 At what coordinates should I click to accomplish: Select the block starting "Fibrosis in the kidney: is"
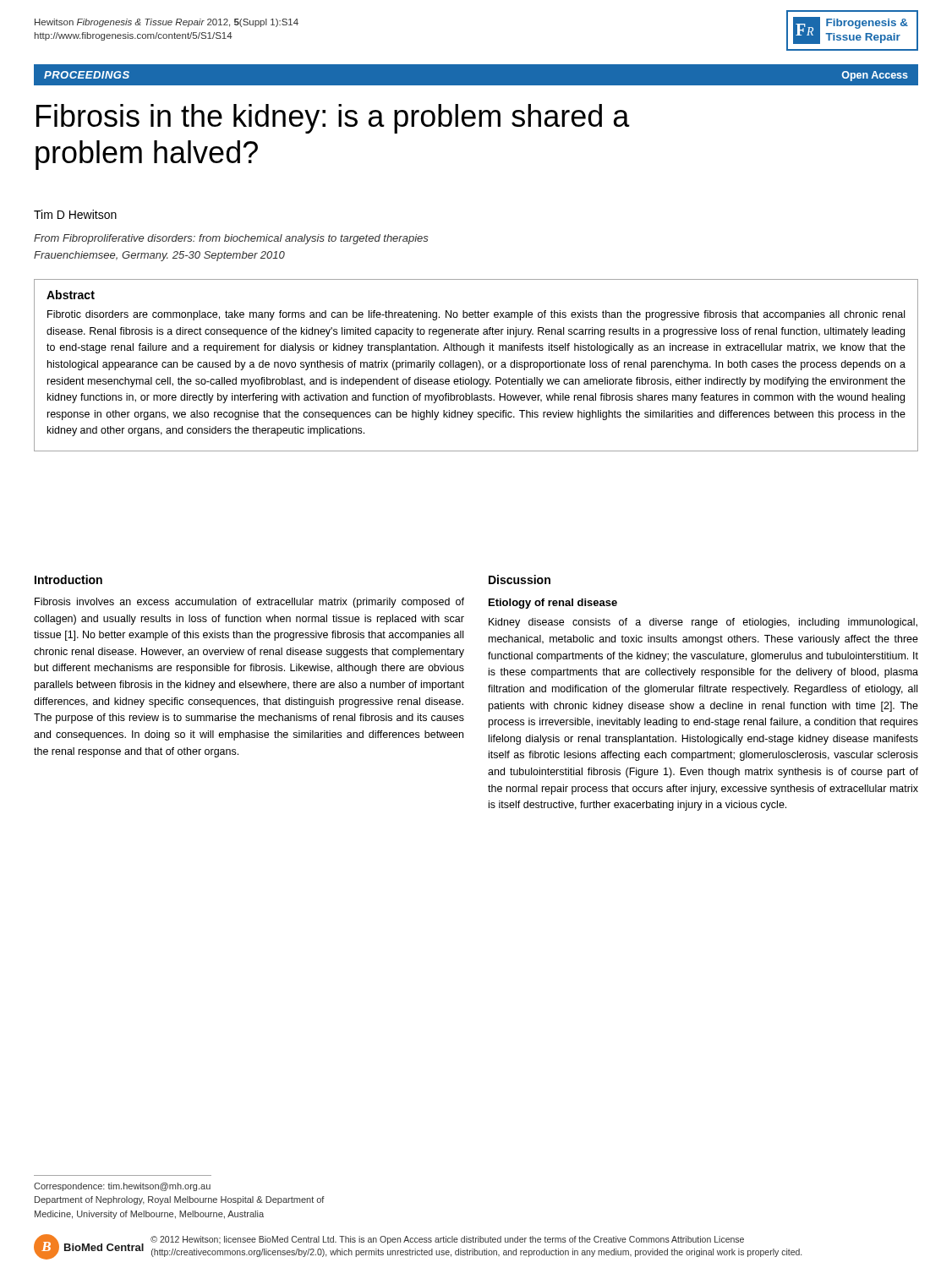pos(476,135)
